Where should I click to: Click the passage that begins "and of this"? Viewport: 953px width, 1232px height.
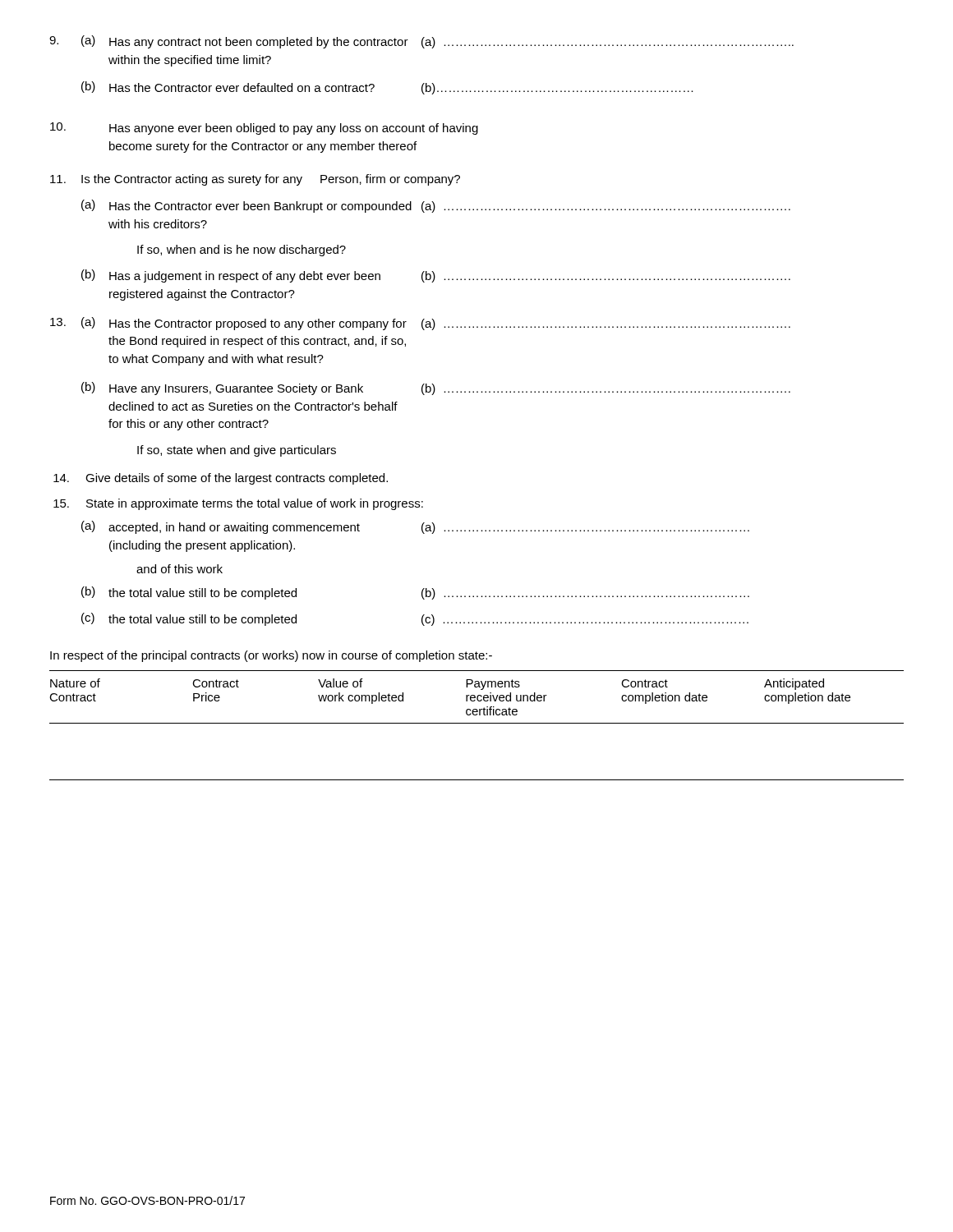[136, 569]
